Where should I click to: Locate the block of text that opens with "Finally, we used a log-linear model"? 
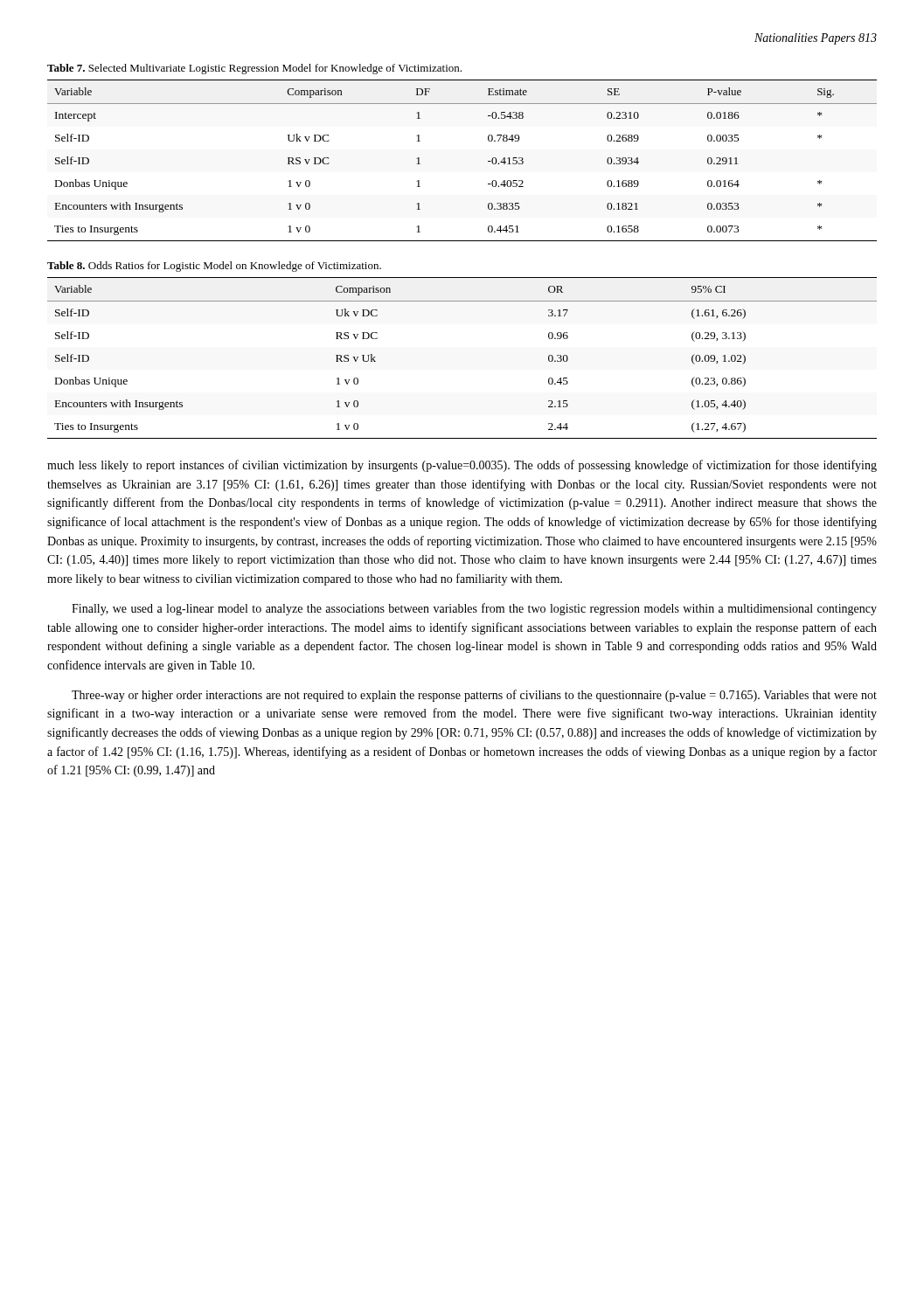(462, 637)
